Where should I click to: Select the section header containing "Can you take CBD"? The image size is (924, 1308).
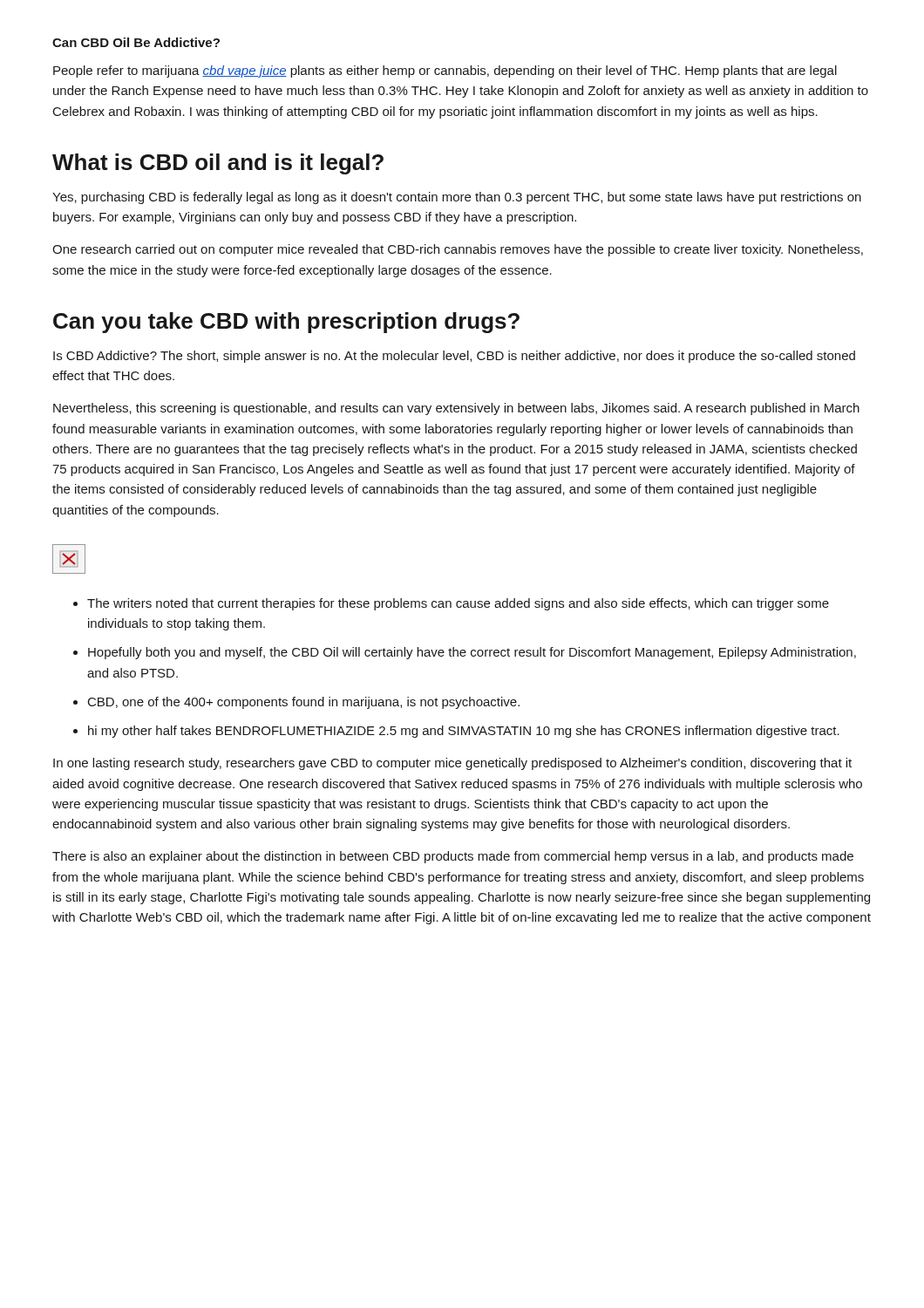pyautogui.click(x=287, y=321)
